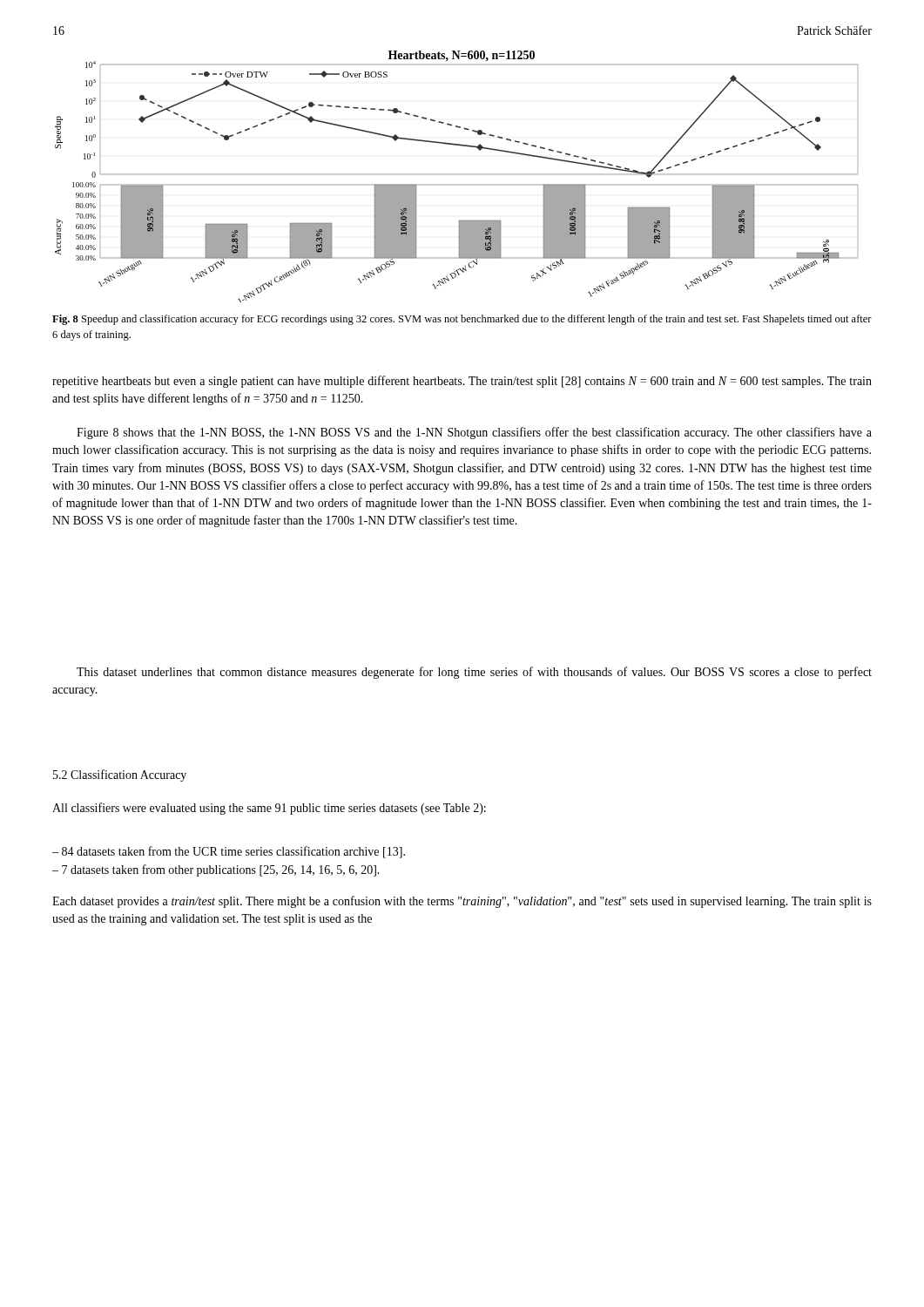
Task: Find the text block starting "– 84 datasets"
Action: click(229, 852)
